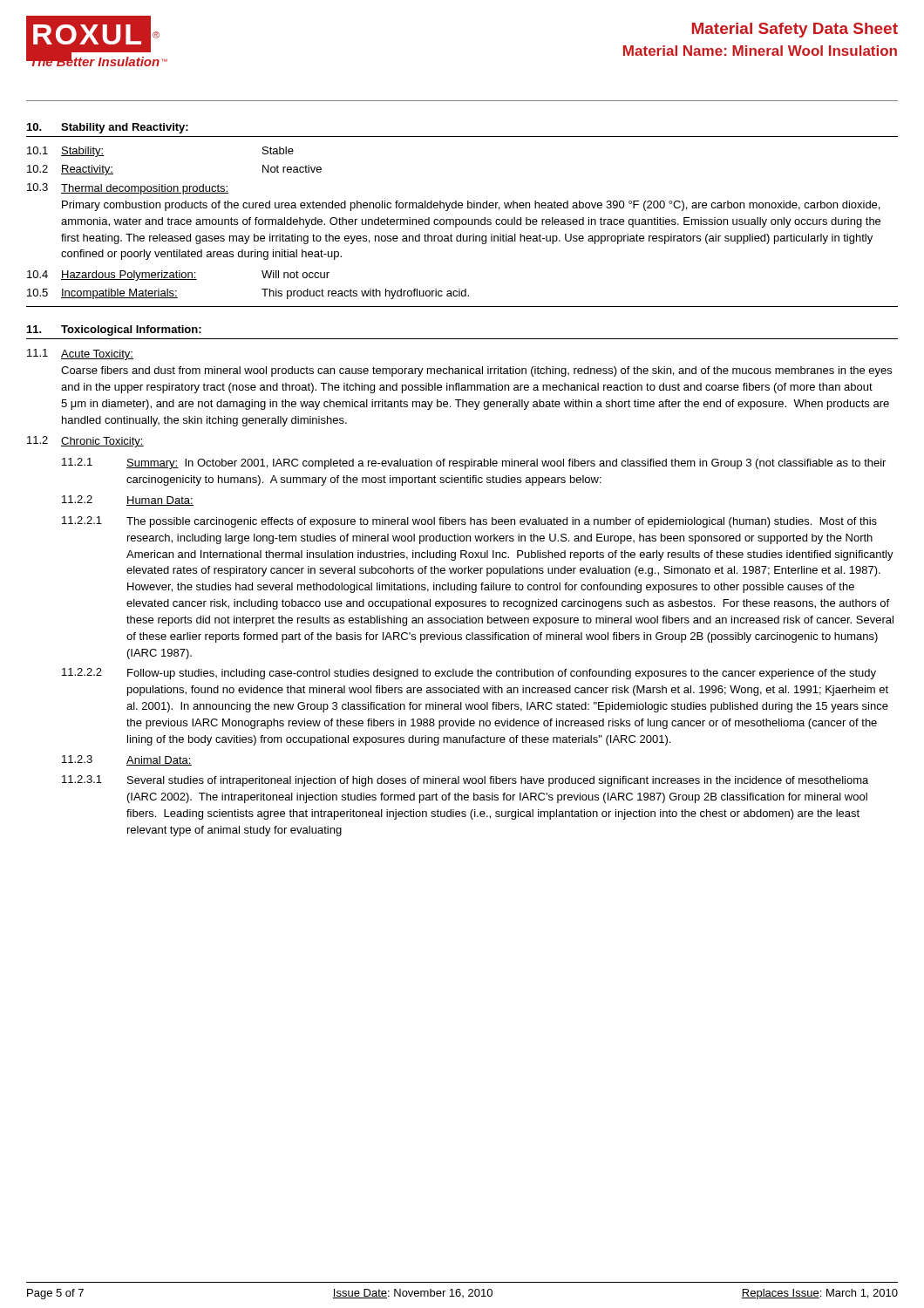
Task: Find the text starting "10.1 Stability: Stable"
Action: 34,151
